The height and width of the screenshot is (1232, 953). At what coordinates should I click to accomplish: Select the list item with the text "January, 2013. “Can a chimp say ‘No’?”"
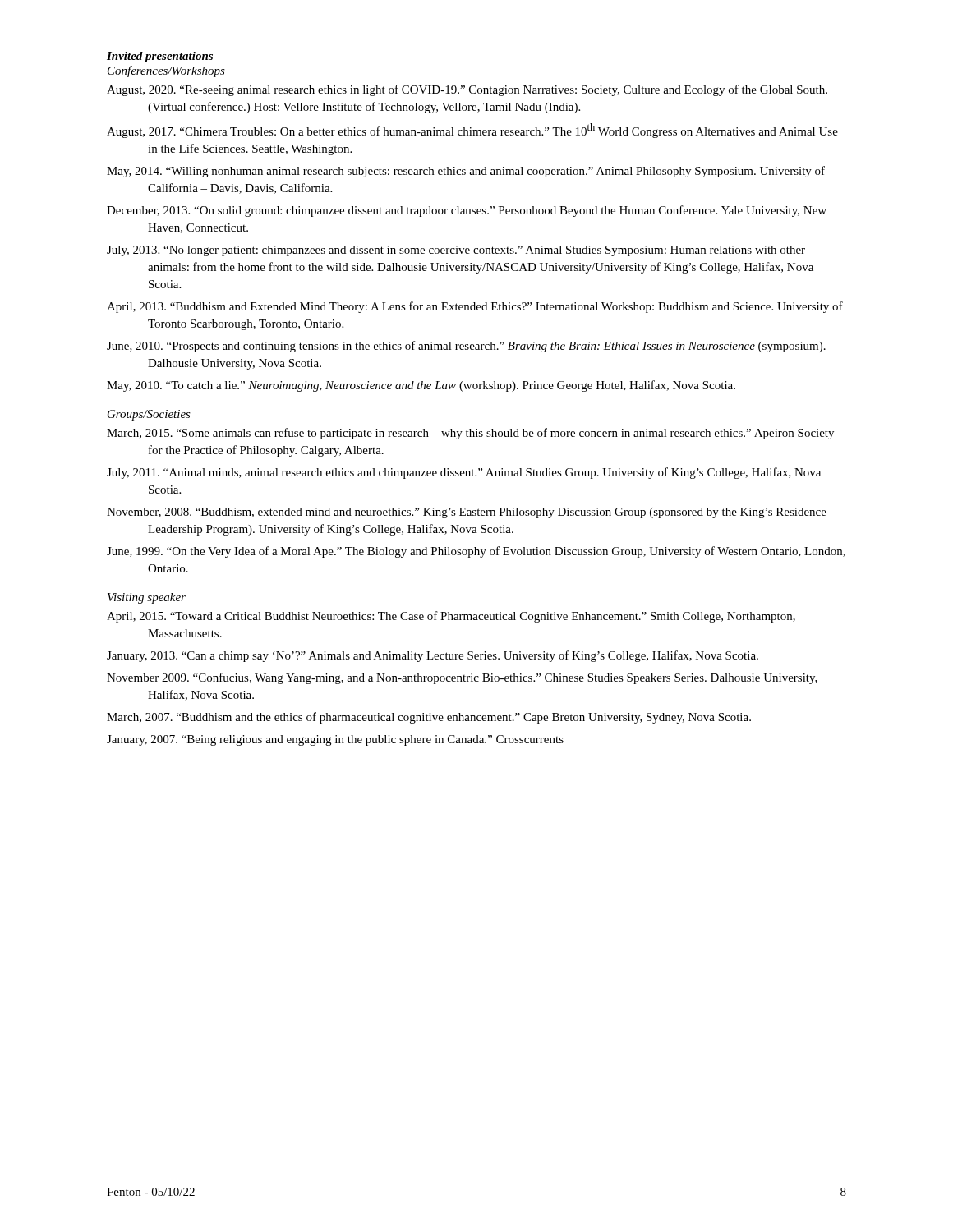click(476, 656)
